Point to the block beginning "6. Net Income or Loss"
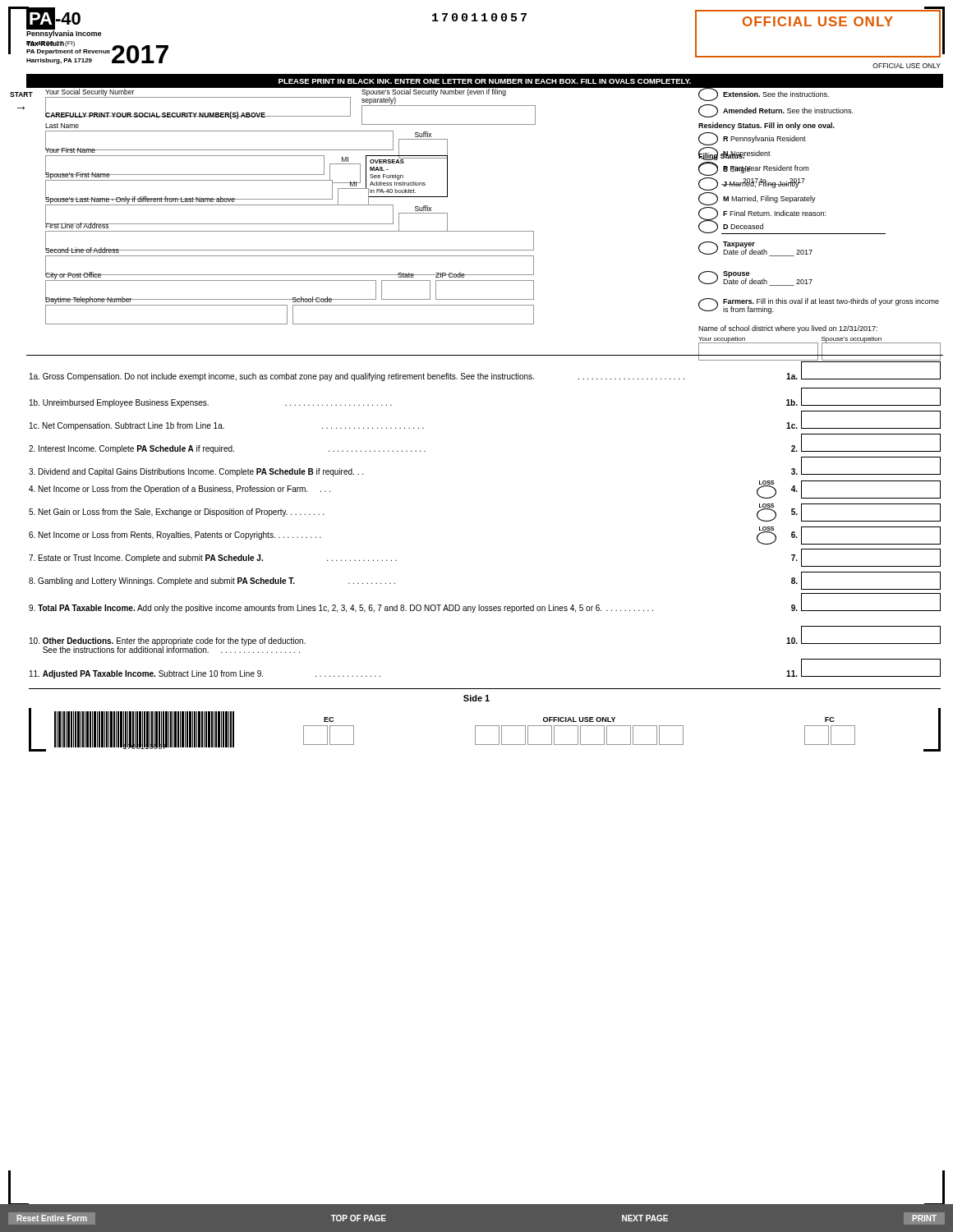The height and width of the screenshot is (1232, 953). pyautogui.click(x=166, y=535)
